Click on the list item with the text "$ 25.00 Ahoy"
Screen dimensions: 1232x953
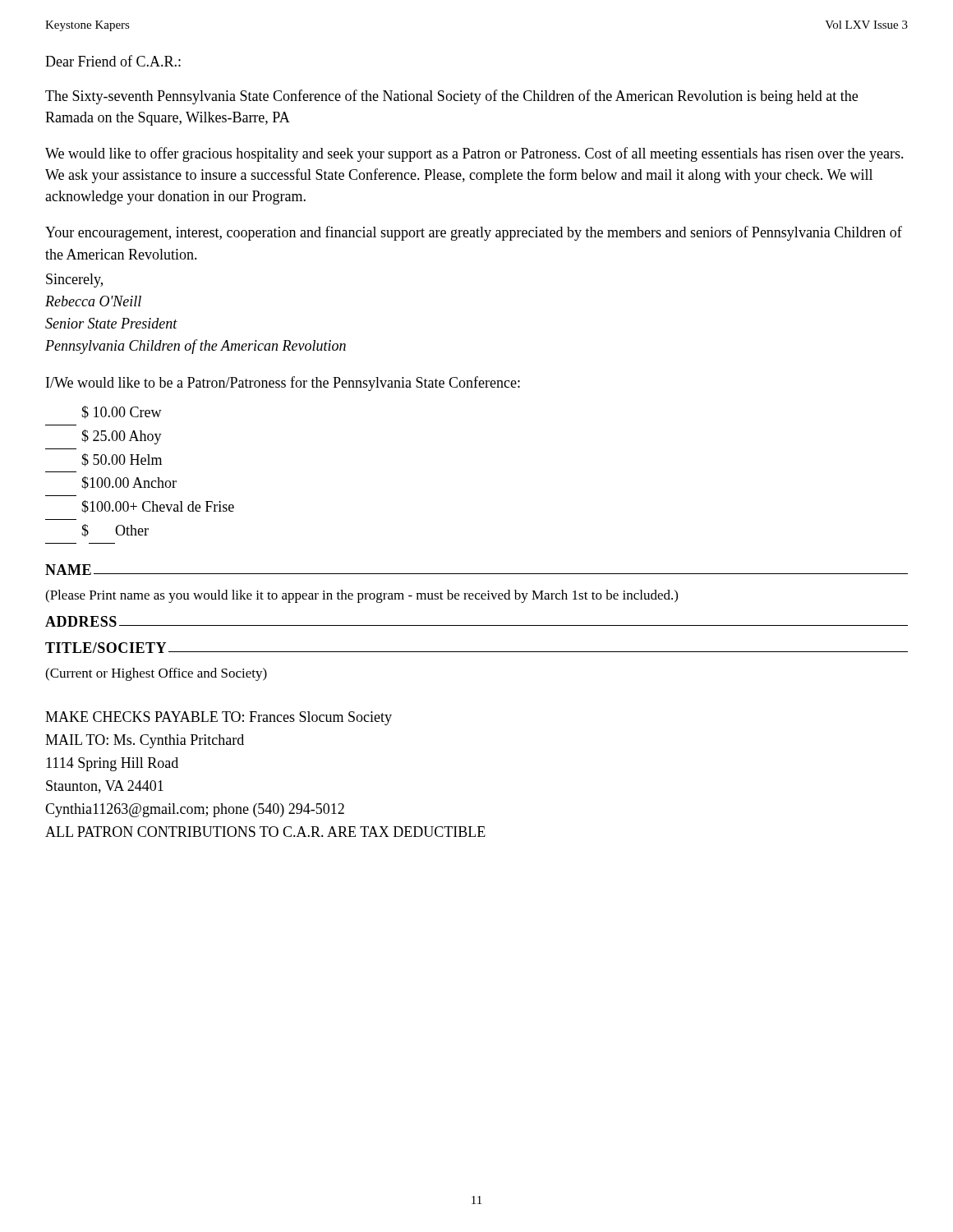[103, 437]
